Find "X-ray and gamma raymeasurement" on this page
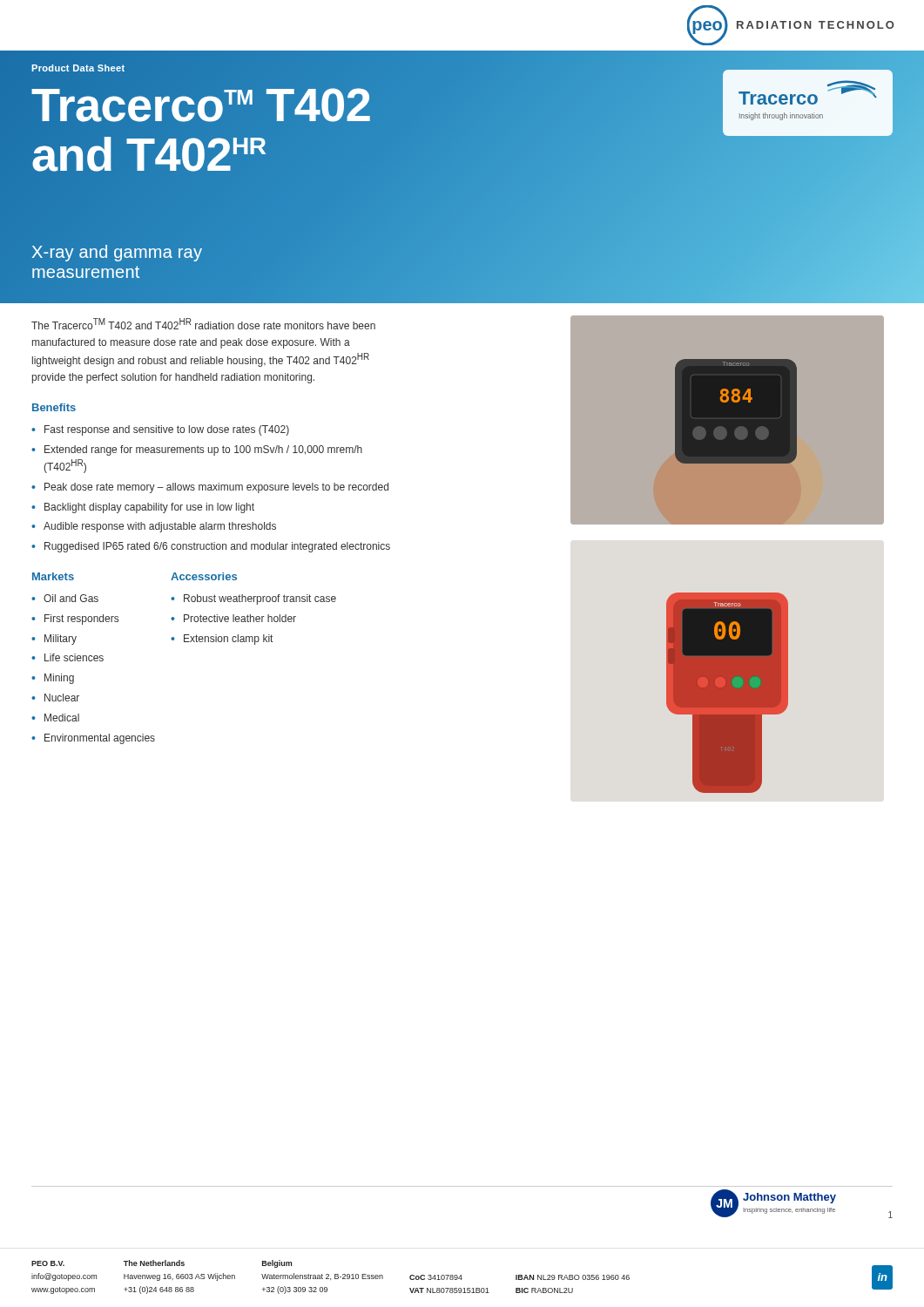 point(117,262)
